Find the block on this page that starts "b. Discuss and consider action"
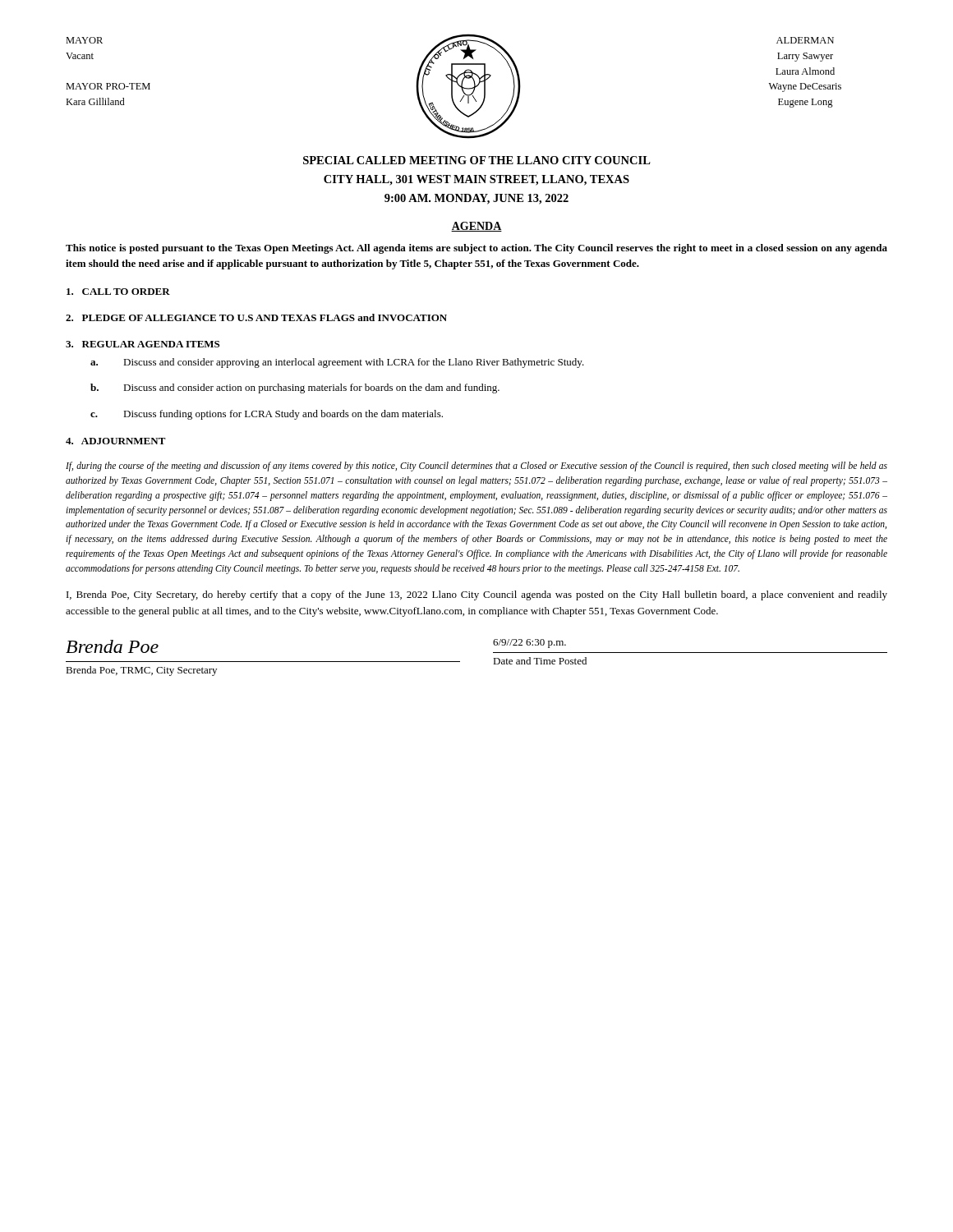The width and height of the screenshot is (953, 1232). (x=283, y=387)
